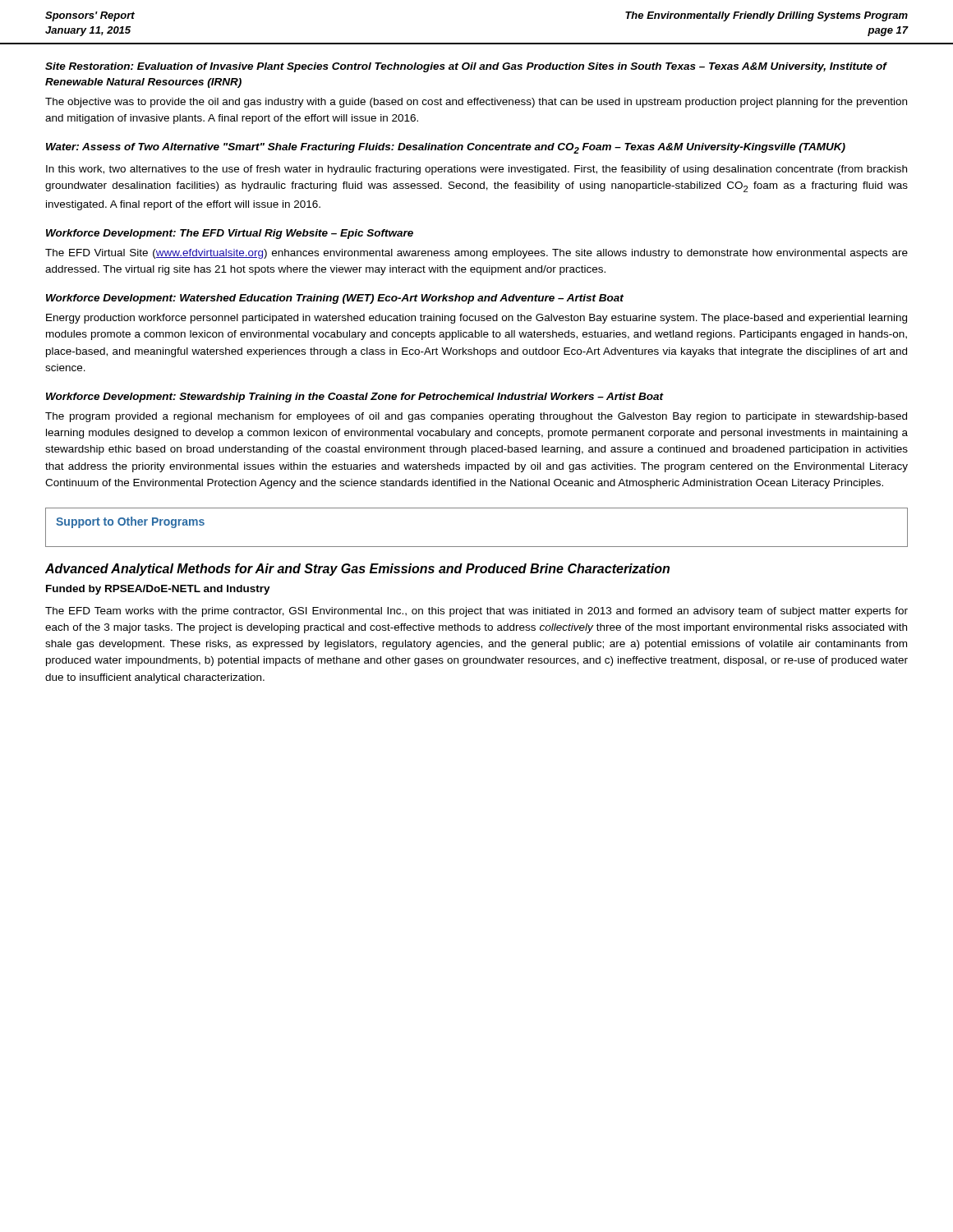Click on the text block containing "Energy production workforce personnel participated"

pos(476,342)
